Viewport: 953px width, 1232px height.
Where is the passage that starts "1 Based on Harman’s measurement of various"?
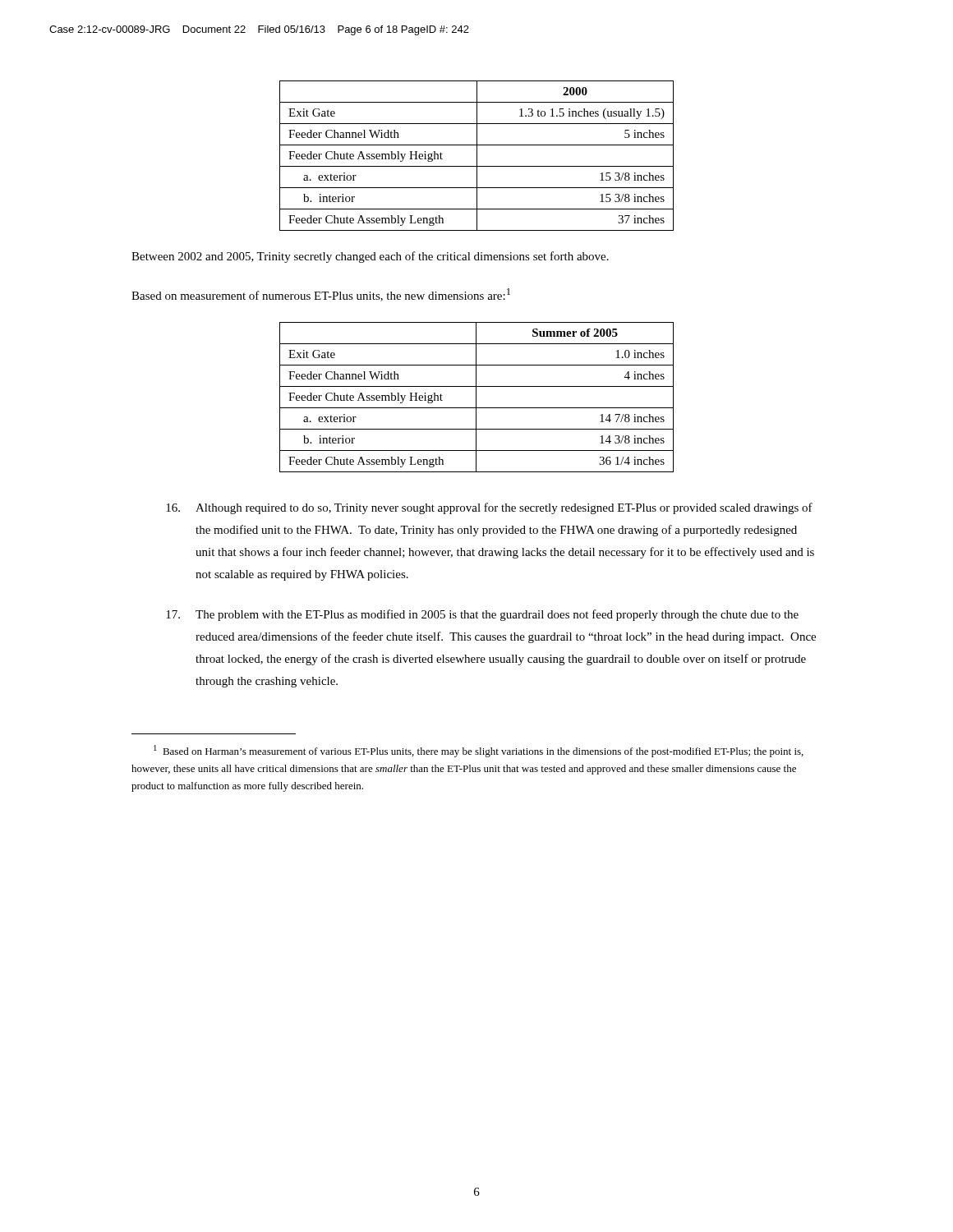(468, 767)
